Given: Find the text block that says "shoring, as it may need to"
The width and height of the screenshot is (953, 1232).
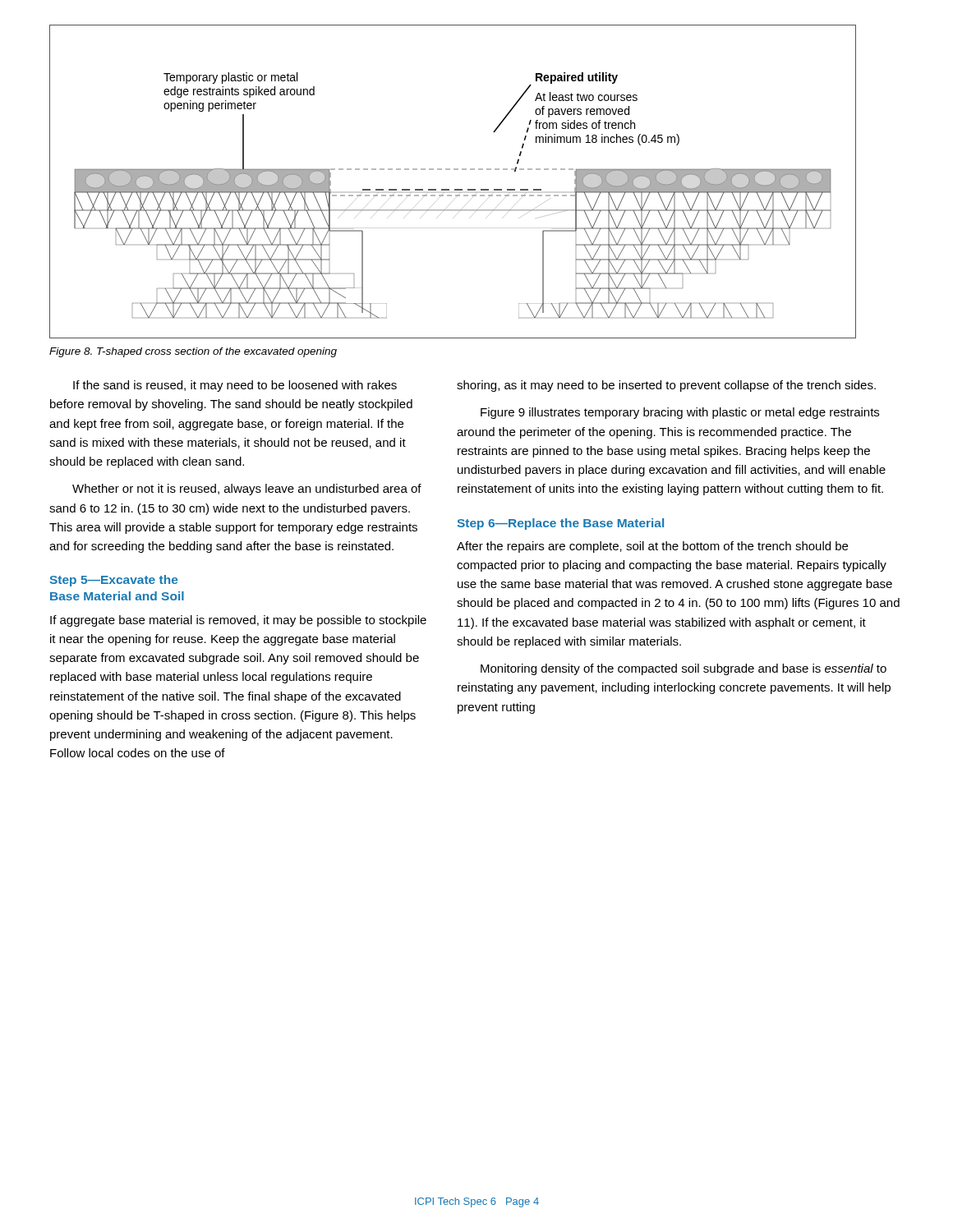Looking at the screenshot, I should point(680,437).
